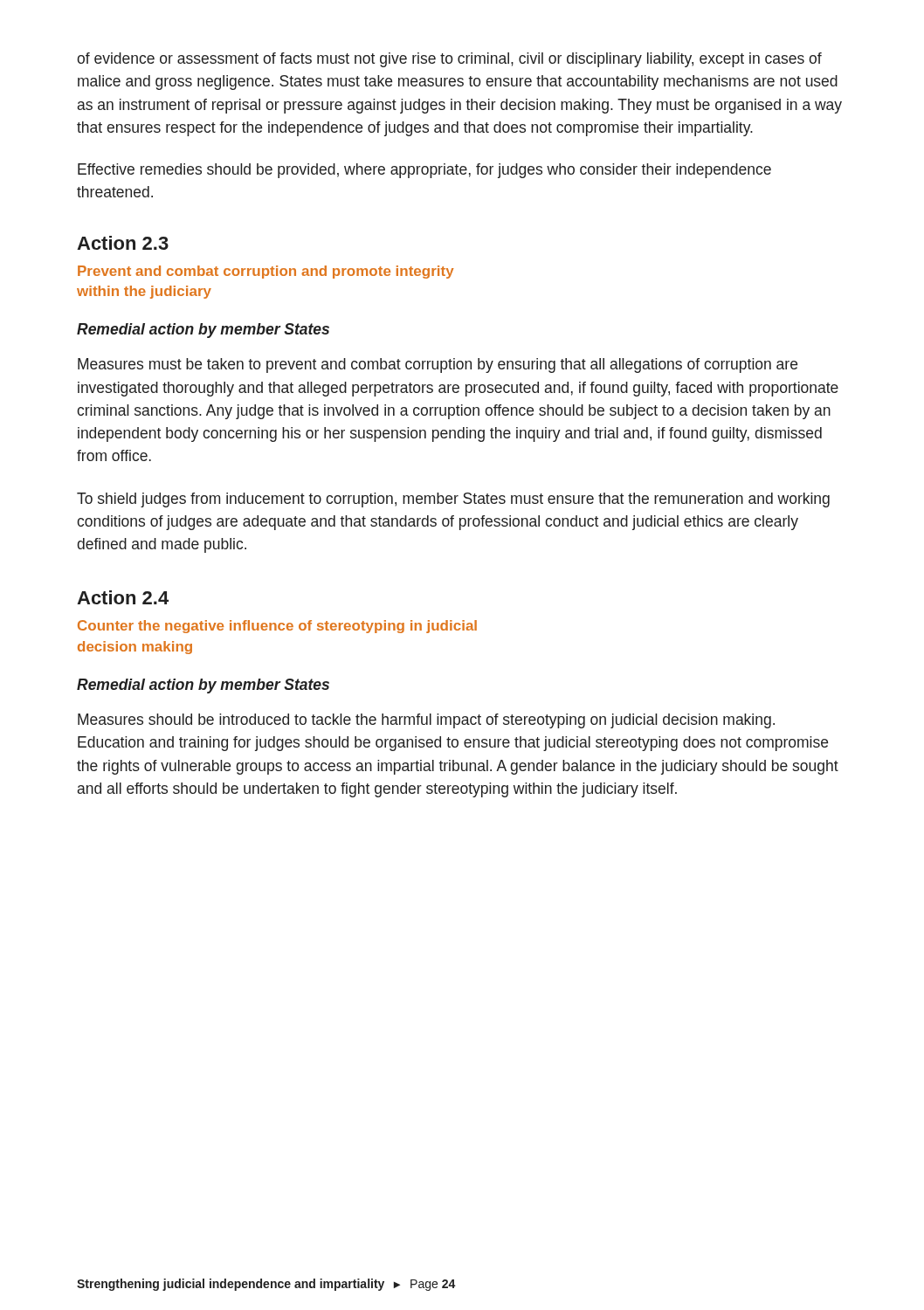The width and height of the screenshot is (924, 1310).
Task: Locate the block of text that opens with "Measures must be"
Action: [x=458, y=410]
